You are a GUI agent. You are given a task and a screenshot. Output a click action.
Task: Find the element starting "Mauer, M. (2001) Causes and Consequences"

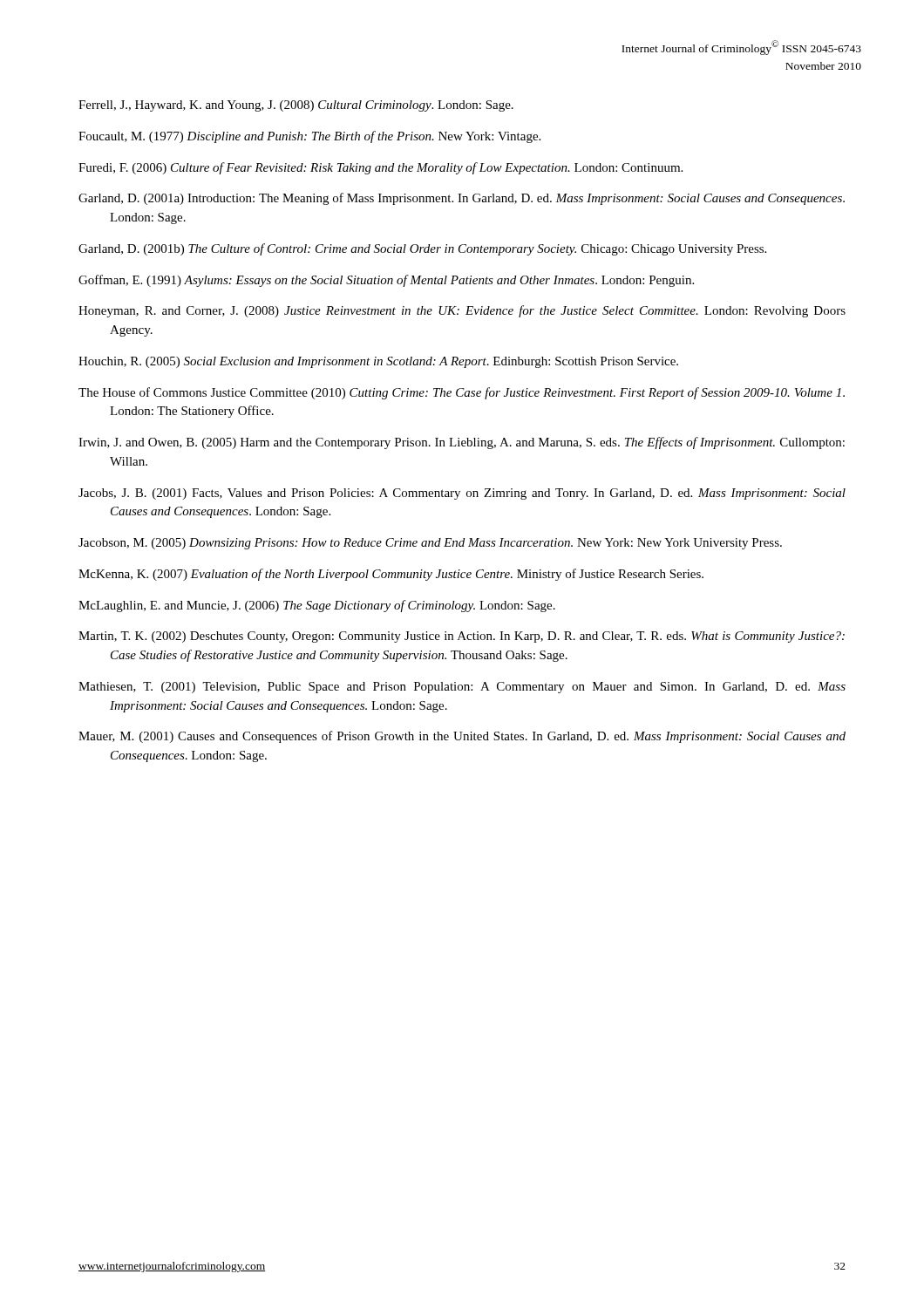click(462, 746)
